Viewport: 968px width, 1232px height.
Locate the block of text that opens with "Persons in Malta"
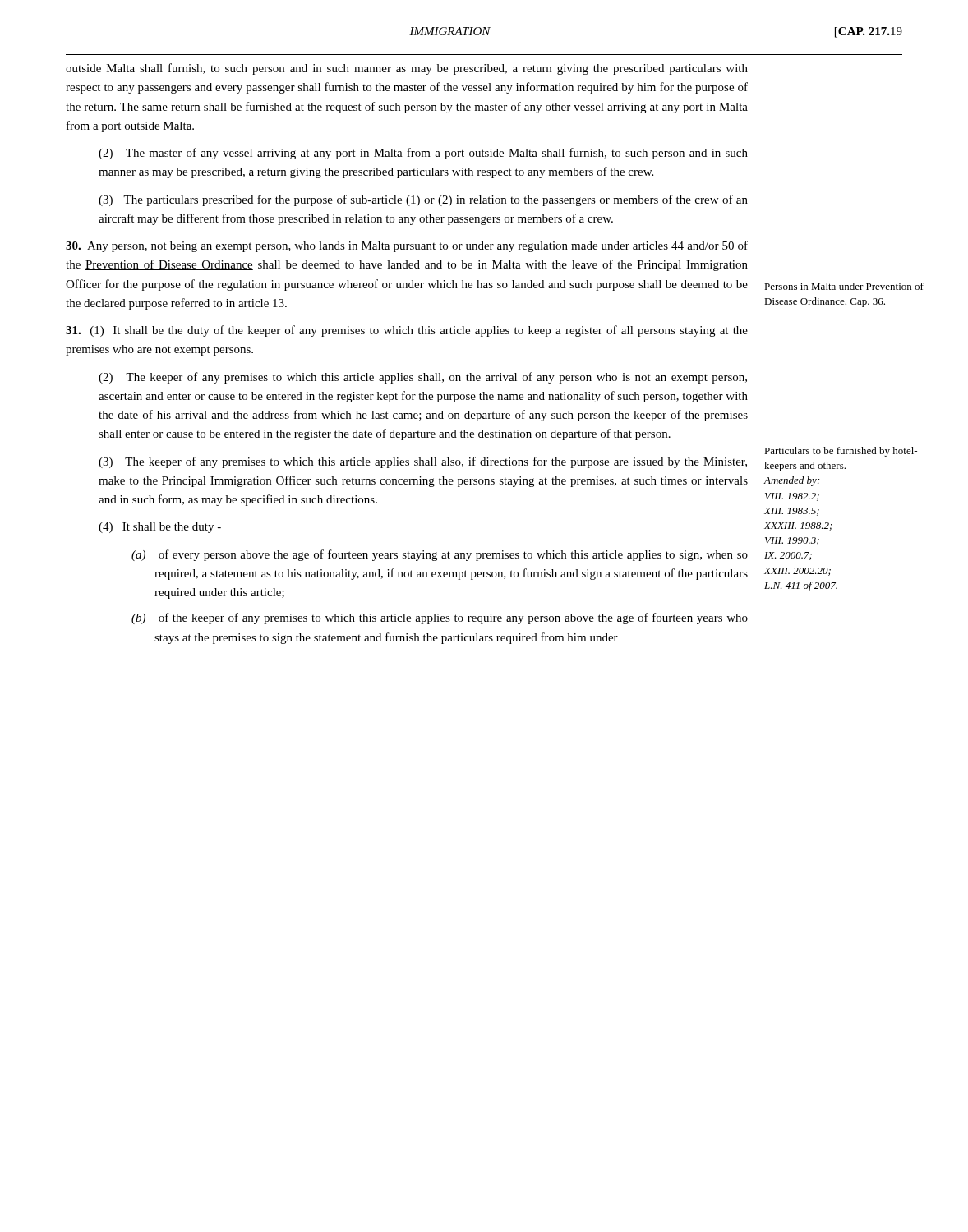[844, 294]
